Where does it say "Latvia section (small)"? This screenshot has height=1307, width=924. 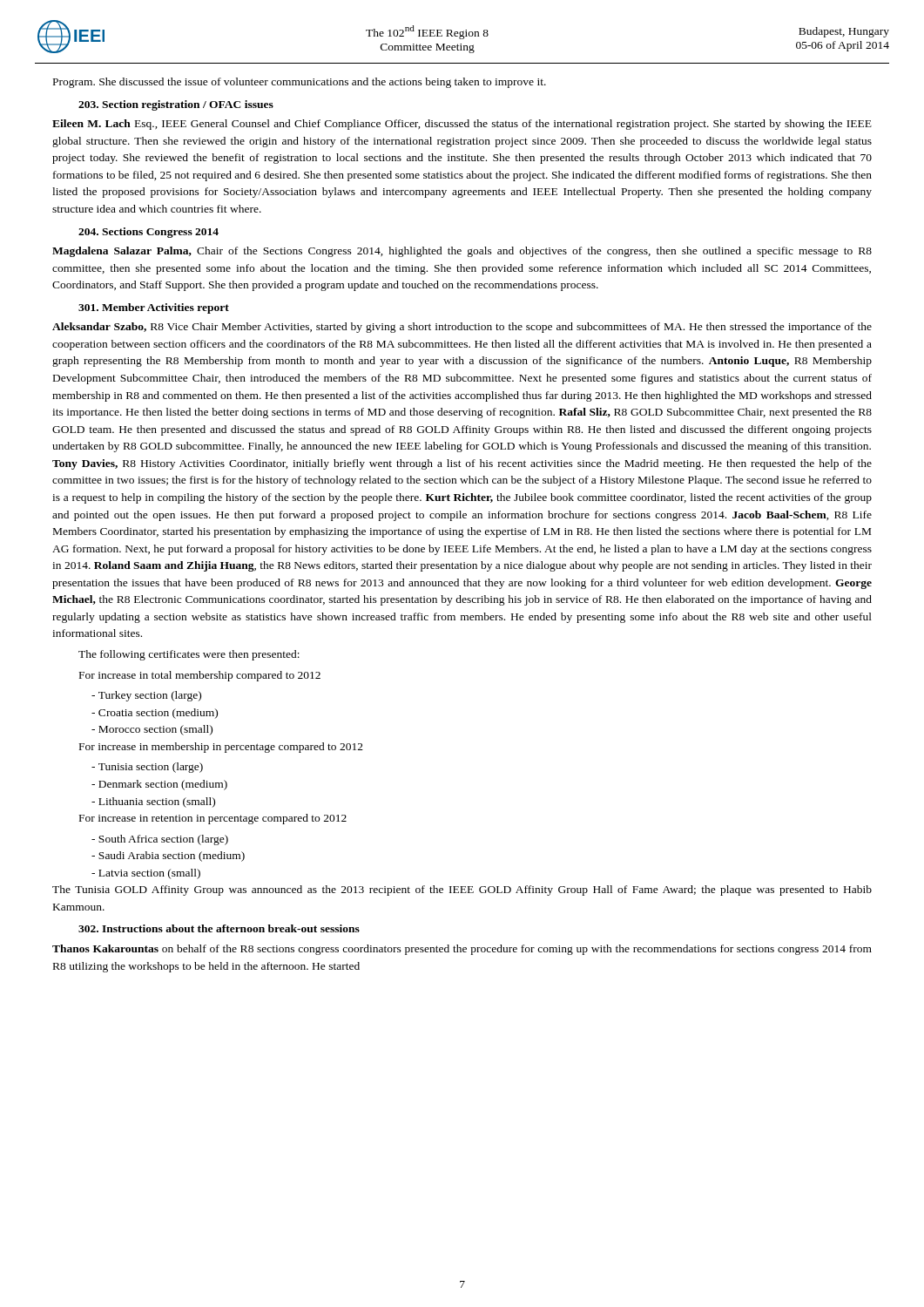coord(146,874)
